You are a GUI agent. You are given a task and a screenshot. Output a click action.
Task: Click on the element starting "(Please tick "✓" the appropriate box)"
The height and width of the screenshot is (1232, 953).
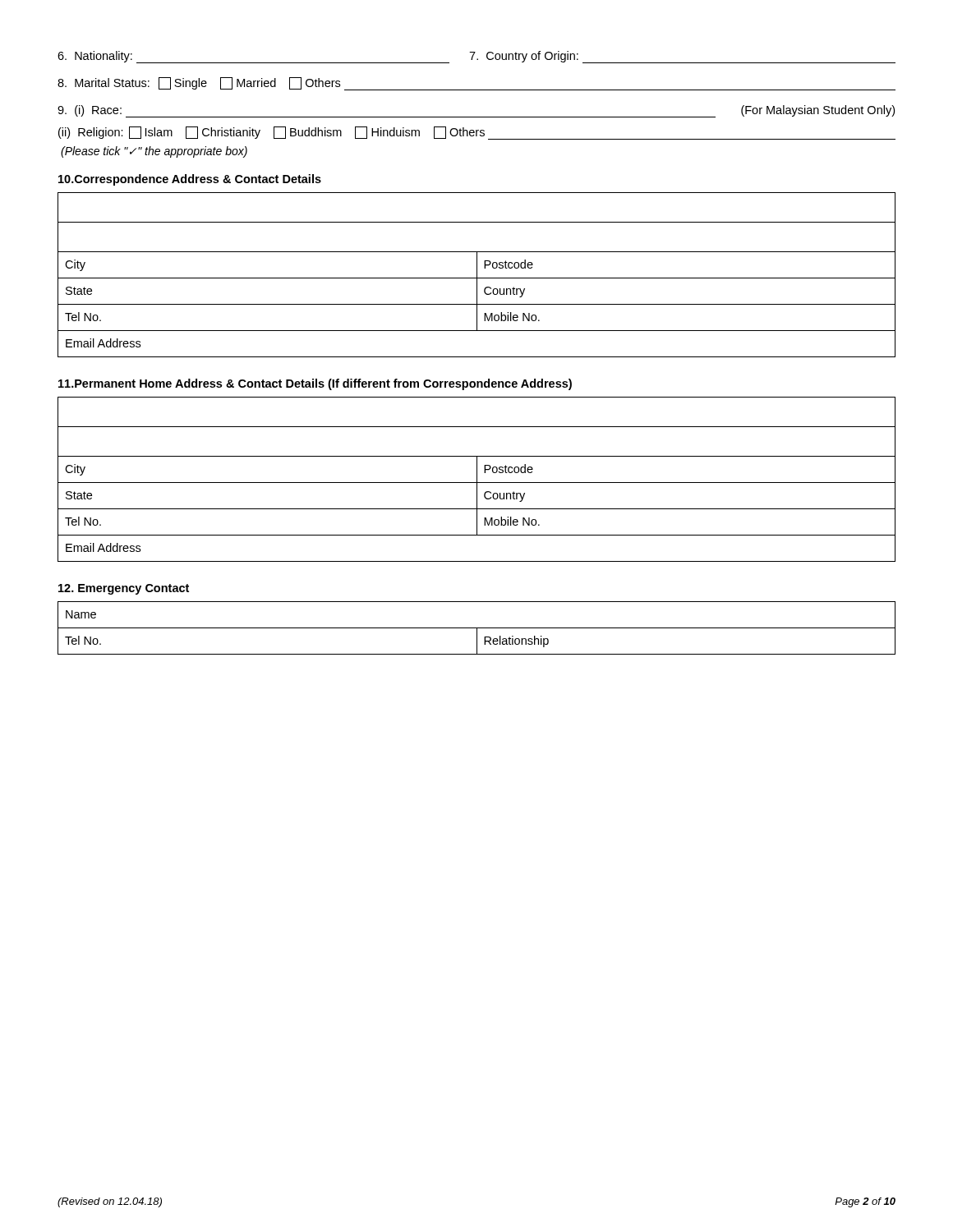pos(154,151)
